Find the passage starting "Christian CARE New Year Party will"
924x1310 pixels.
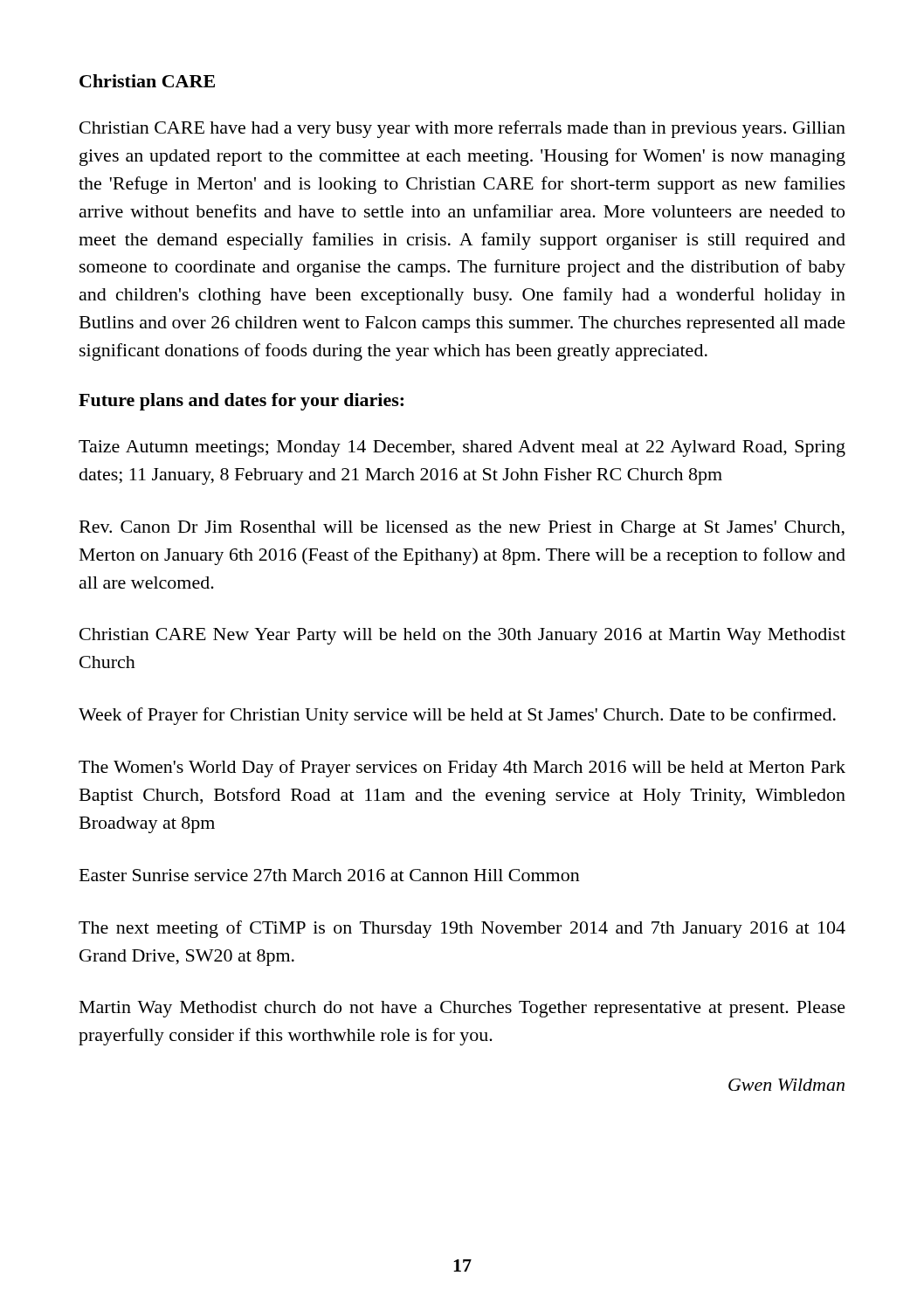pyautogui.click(x=462, y=648)
